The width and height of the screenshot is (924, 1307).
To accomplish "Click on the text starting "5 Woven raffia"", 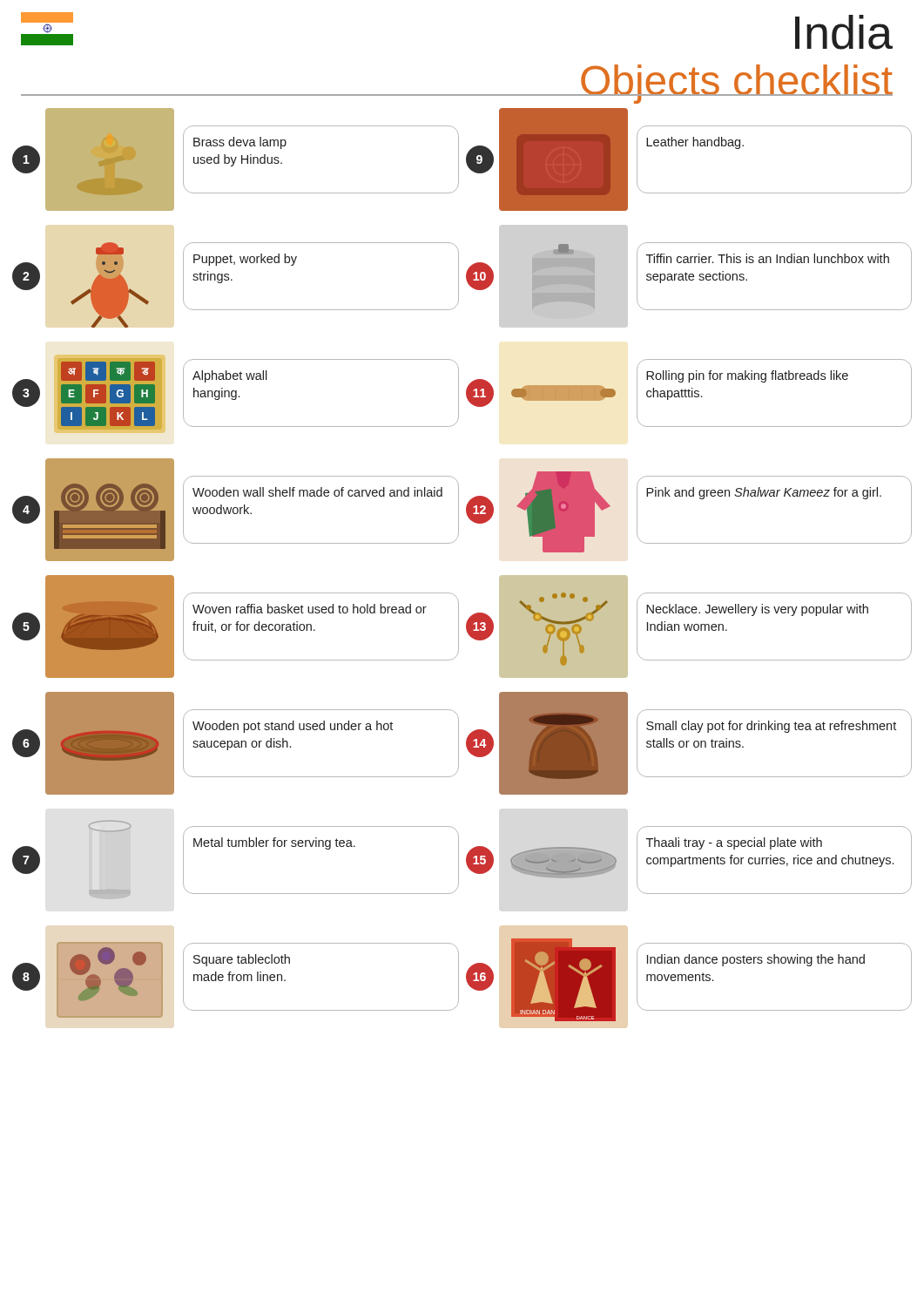I will [462, 627].
